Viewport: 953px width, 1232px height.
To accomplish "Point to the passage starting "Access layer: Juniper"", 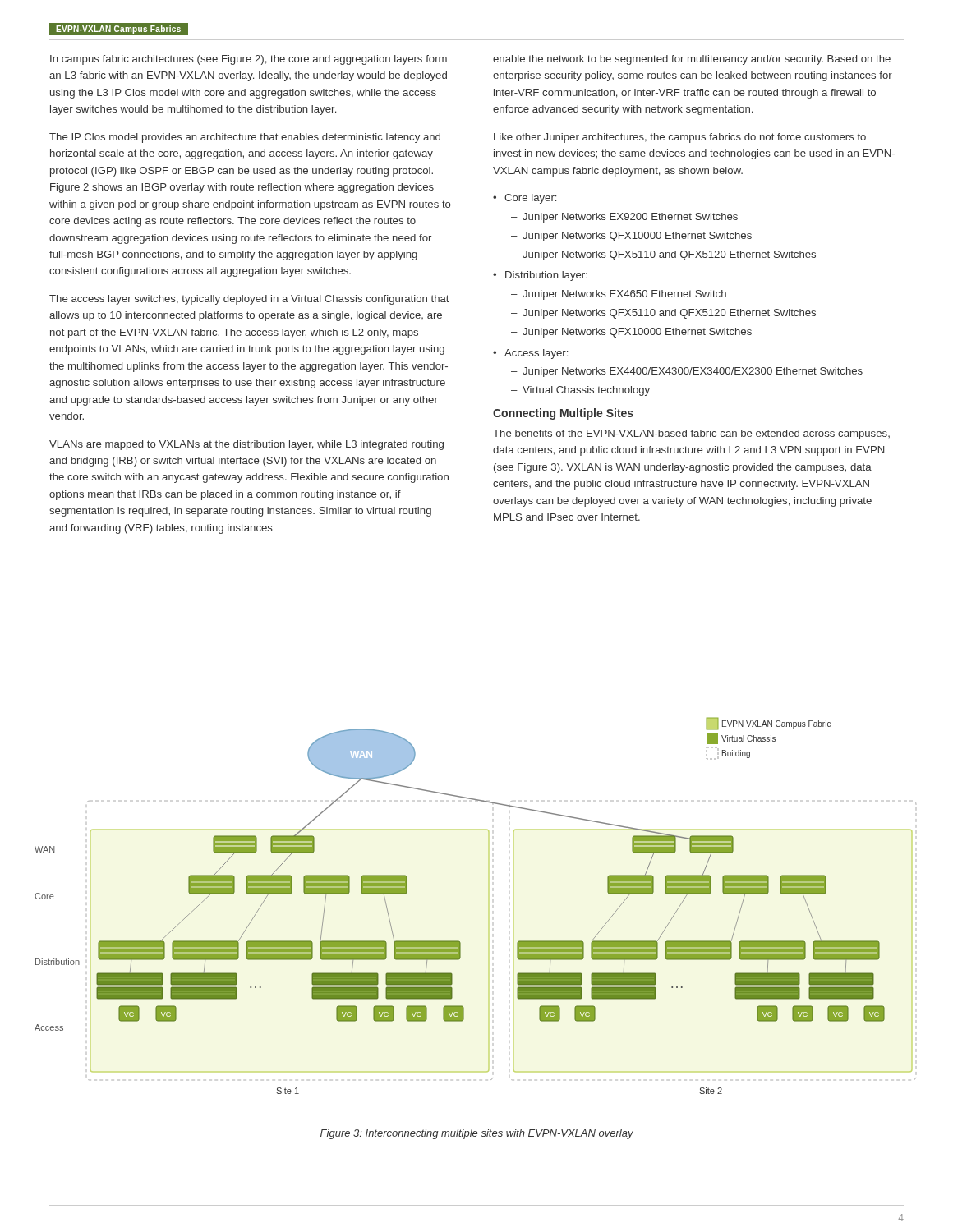I will pyautogui.click(x=700, y=372).
